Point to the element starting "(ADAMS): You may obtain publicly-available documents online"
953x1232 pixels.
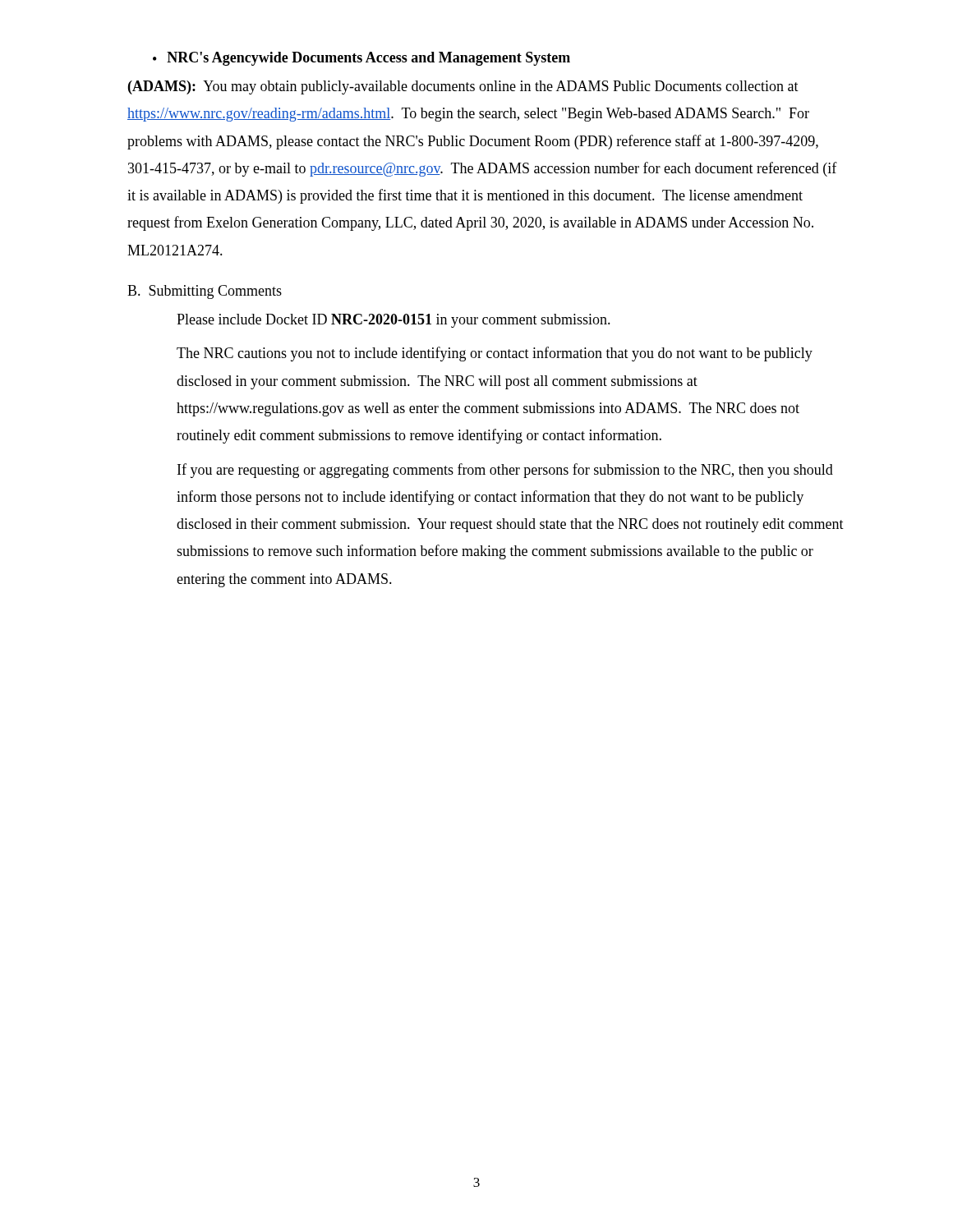482,168
